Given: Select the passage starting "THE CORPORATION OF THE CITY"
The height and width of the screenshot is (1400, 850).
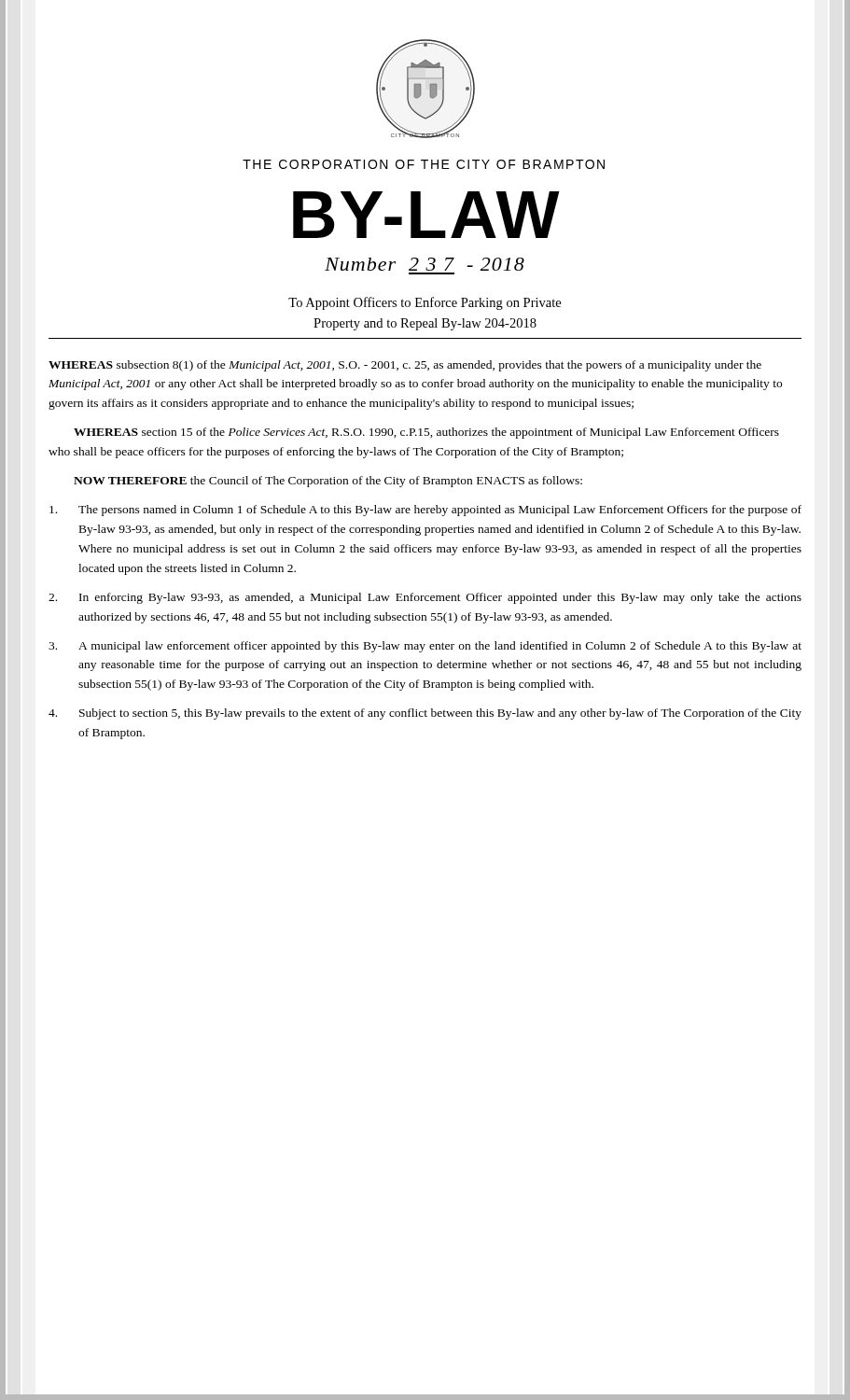Looking at the screenshot, I should pyautogui.click(x=425, y=164).
